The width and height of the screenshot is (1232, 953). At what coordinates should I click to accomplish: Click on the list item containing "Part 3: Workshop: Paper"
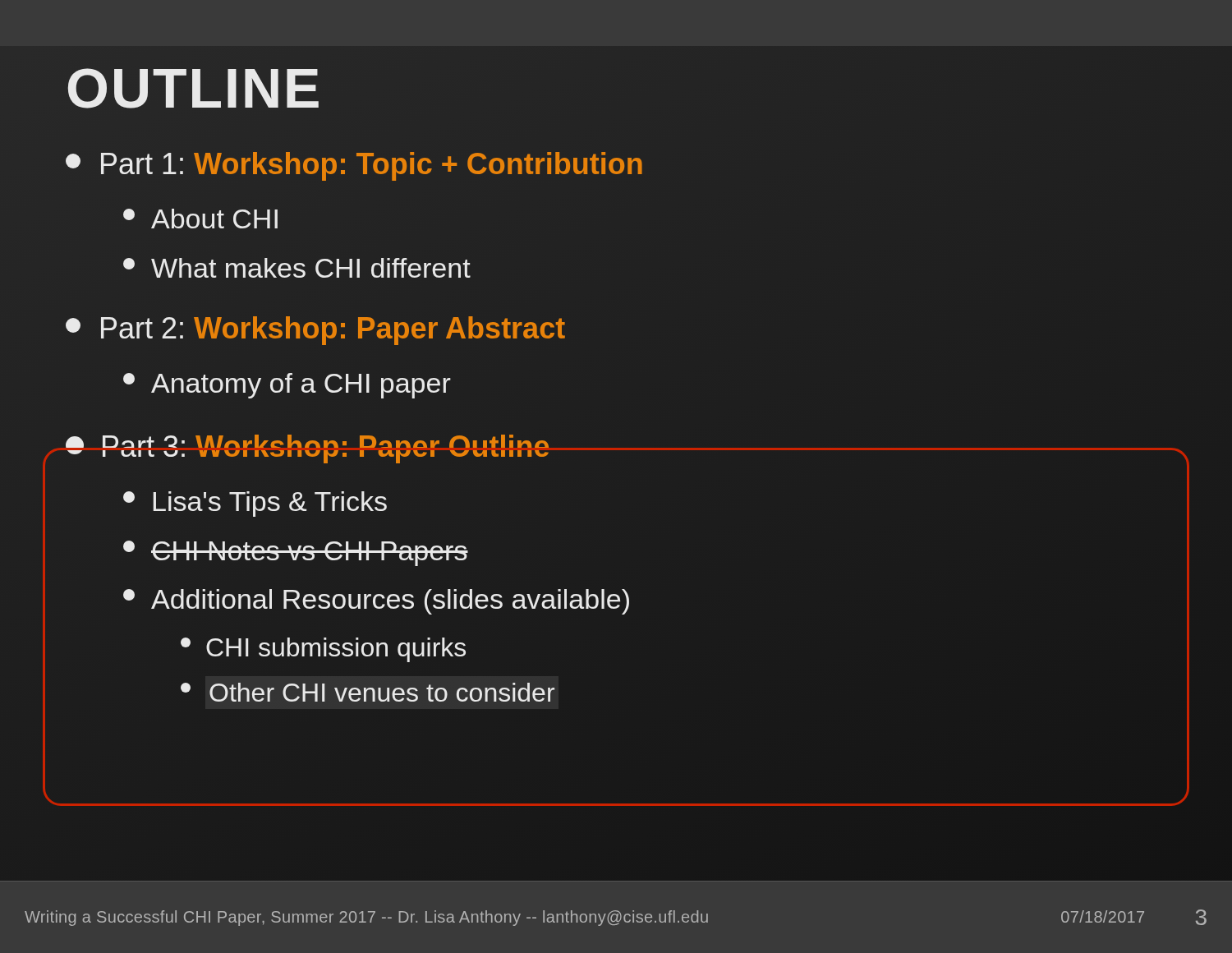click(x=308, y=447)
